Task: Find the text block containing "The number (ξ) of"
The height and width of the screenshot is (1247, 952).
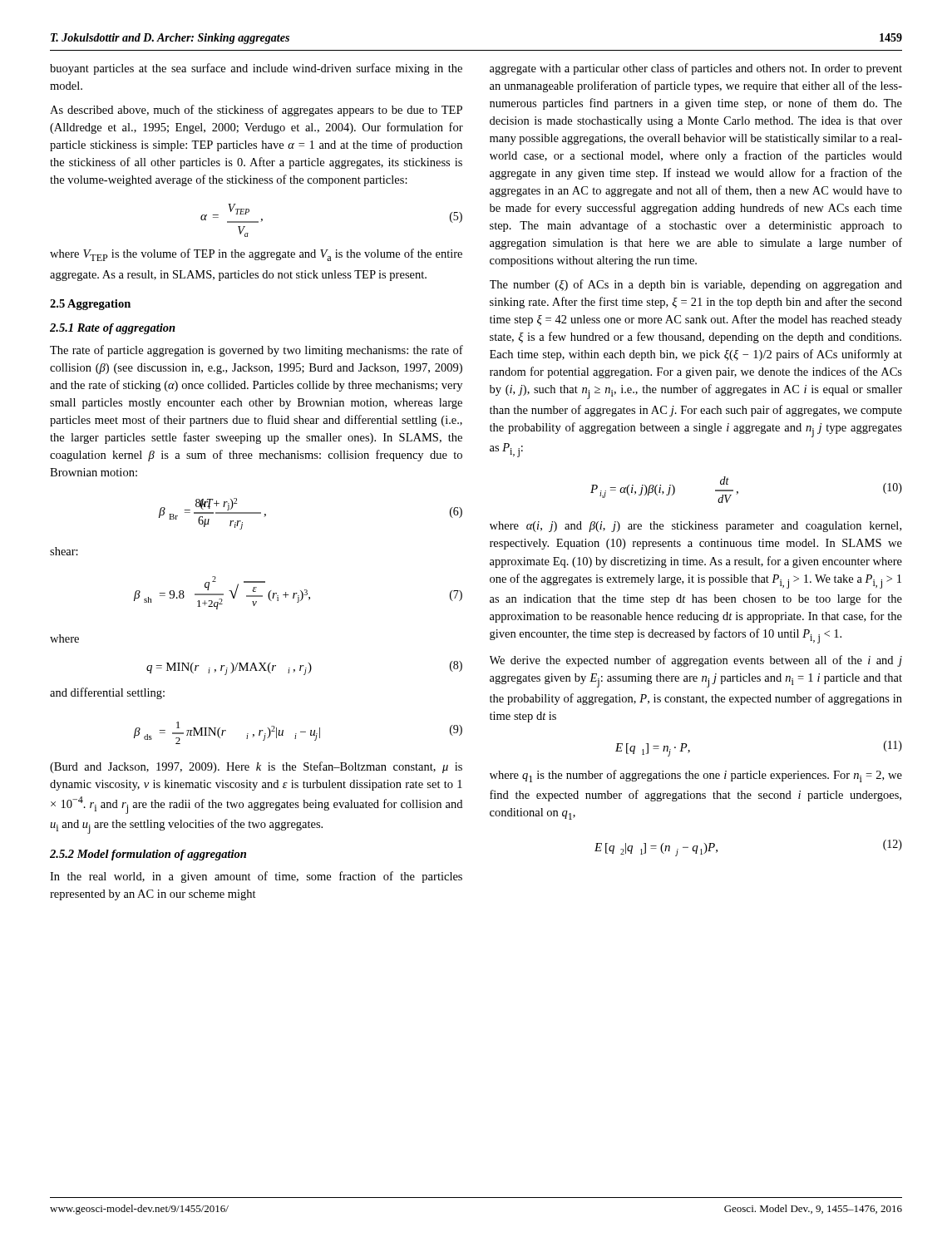Action: tap(696, 368)
